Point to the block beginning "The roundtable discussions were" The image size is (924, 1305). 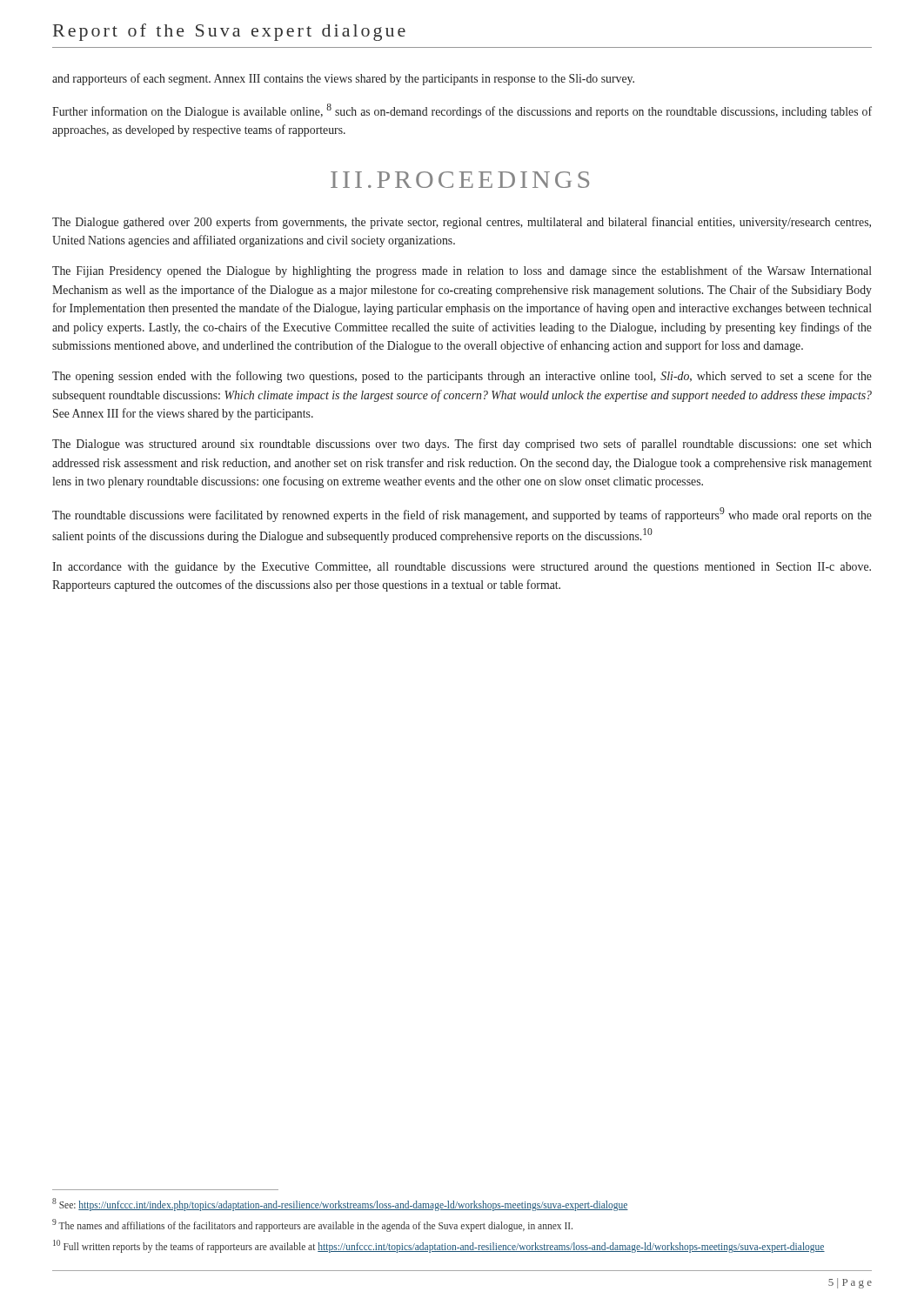tap(462, 524)
